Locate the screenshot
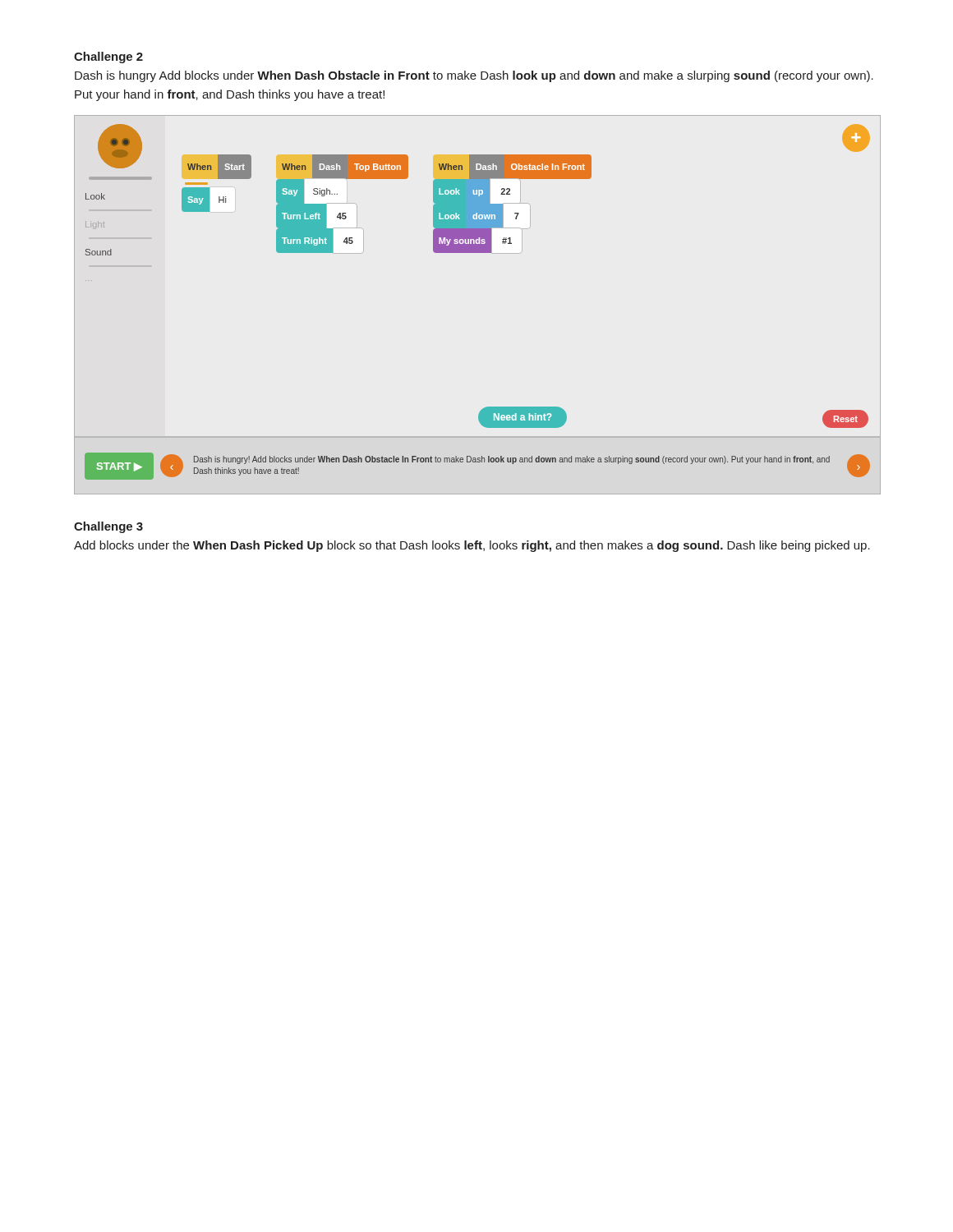The image size is (953, 1232). tap(477, 305)
